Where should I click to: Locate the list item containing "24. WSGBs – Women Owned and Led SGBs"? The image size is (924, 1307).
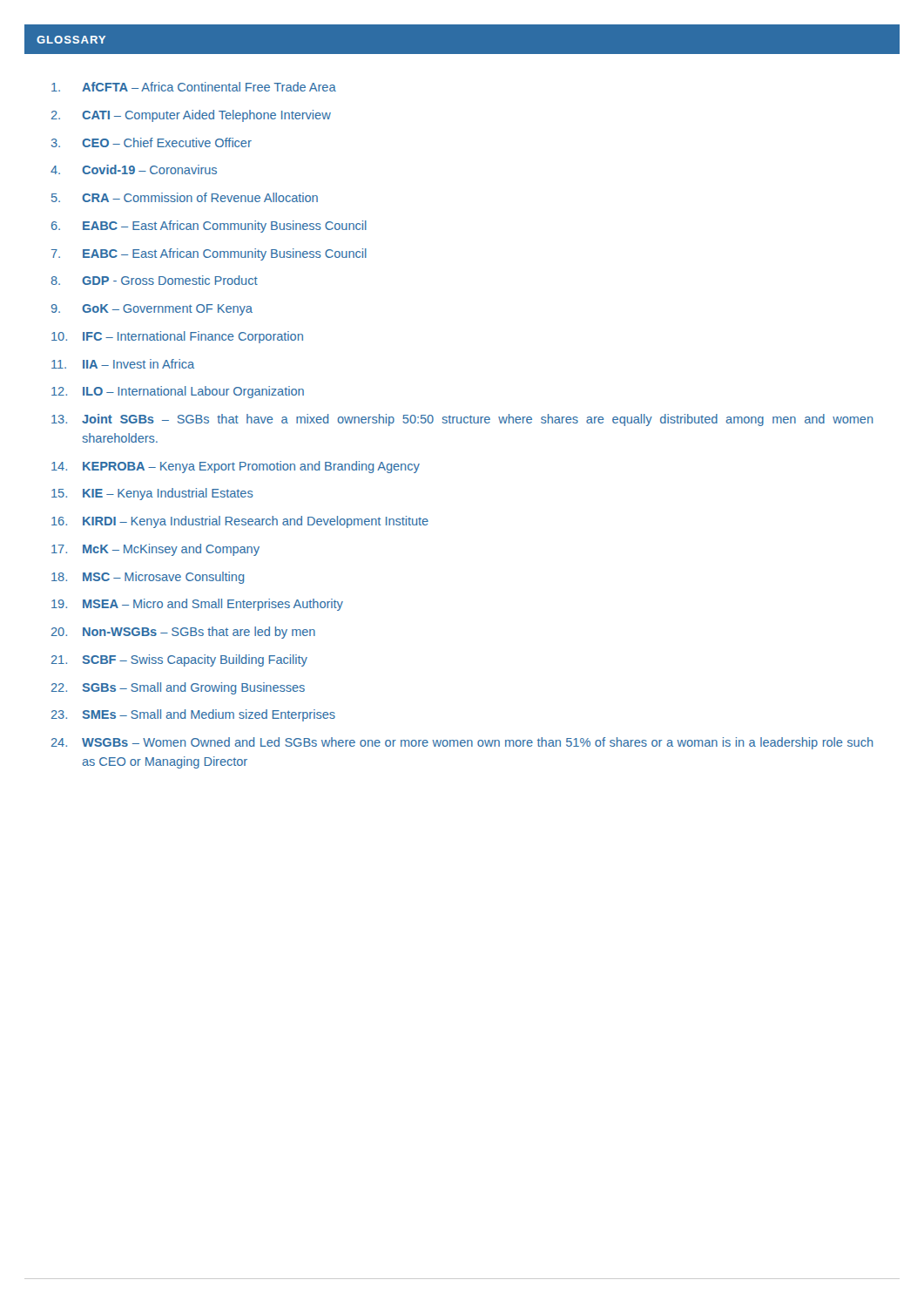[462, 753]
